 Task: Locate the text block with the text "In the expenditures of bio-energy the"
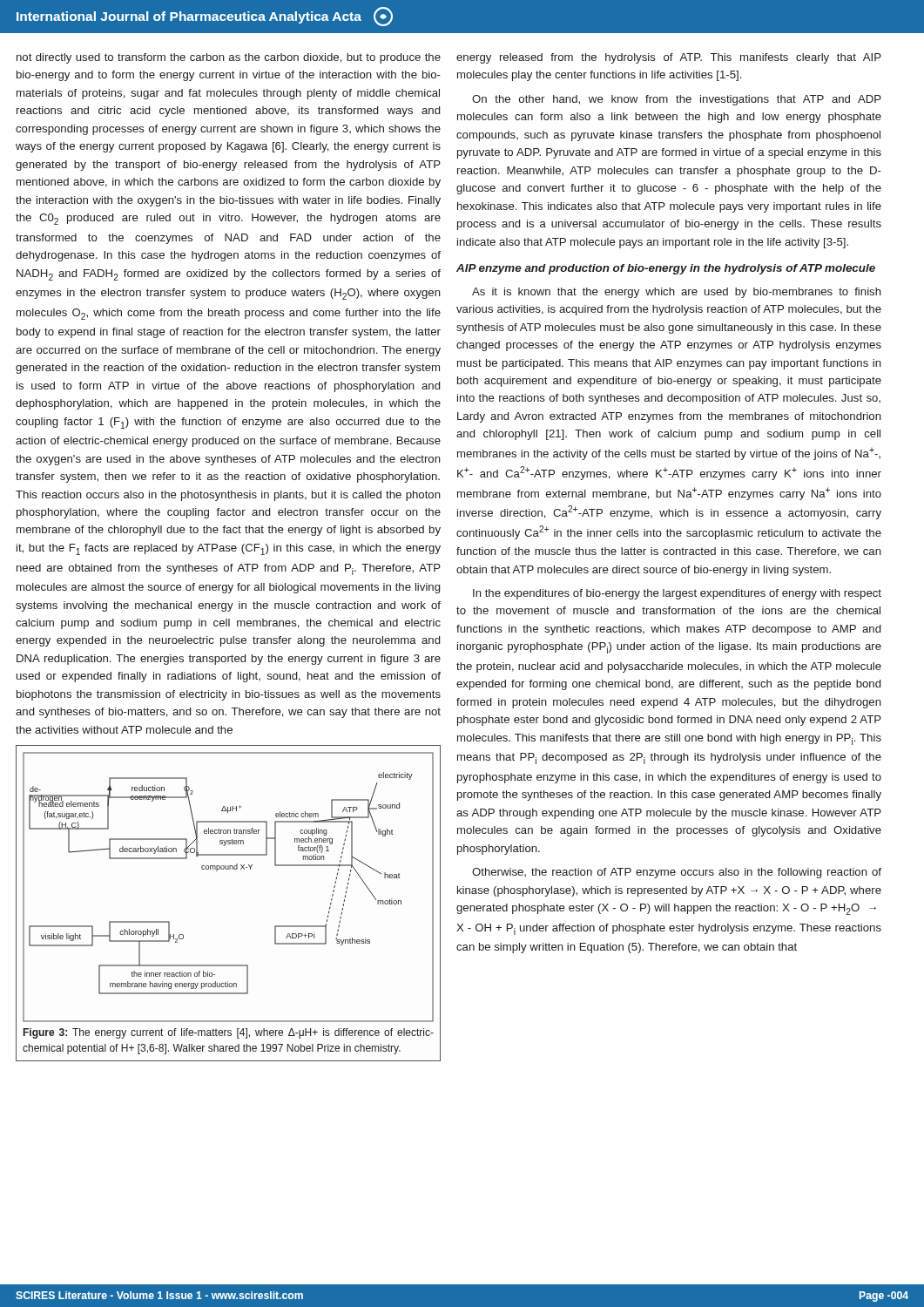point(669,720)
